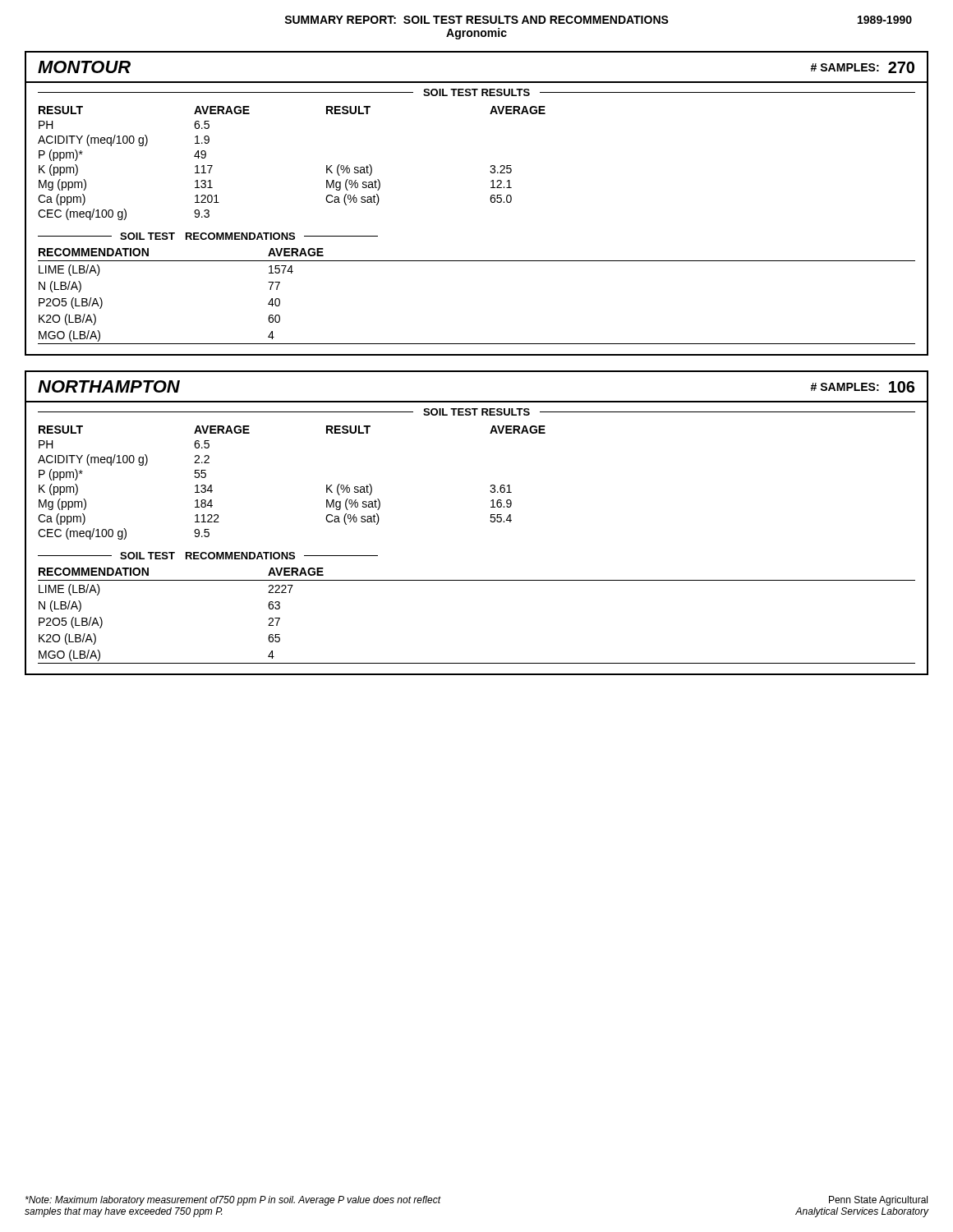Select the element starting "Note: Maximum laboratory measurement"
This screenshot has width=953, height=1232.
233,1206
